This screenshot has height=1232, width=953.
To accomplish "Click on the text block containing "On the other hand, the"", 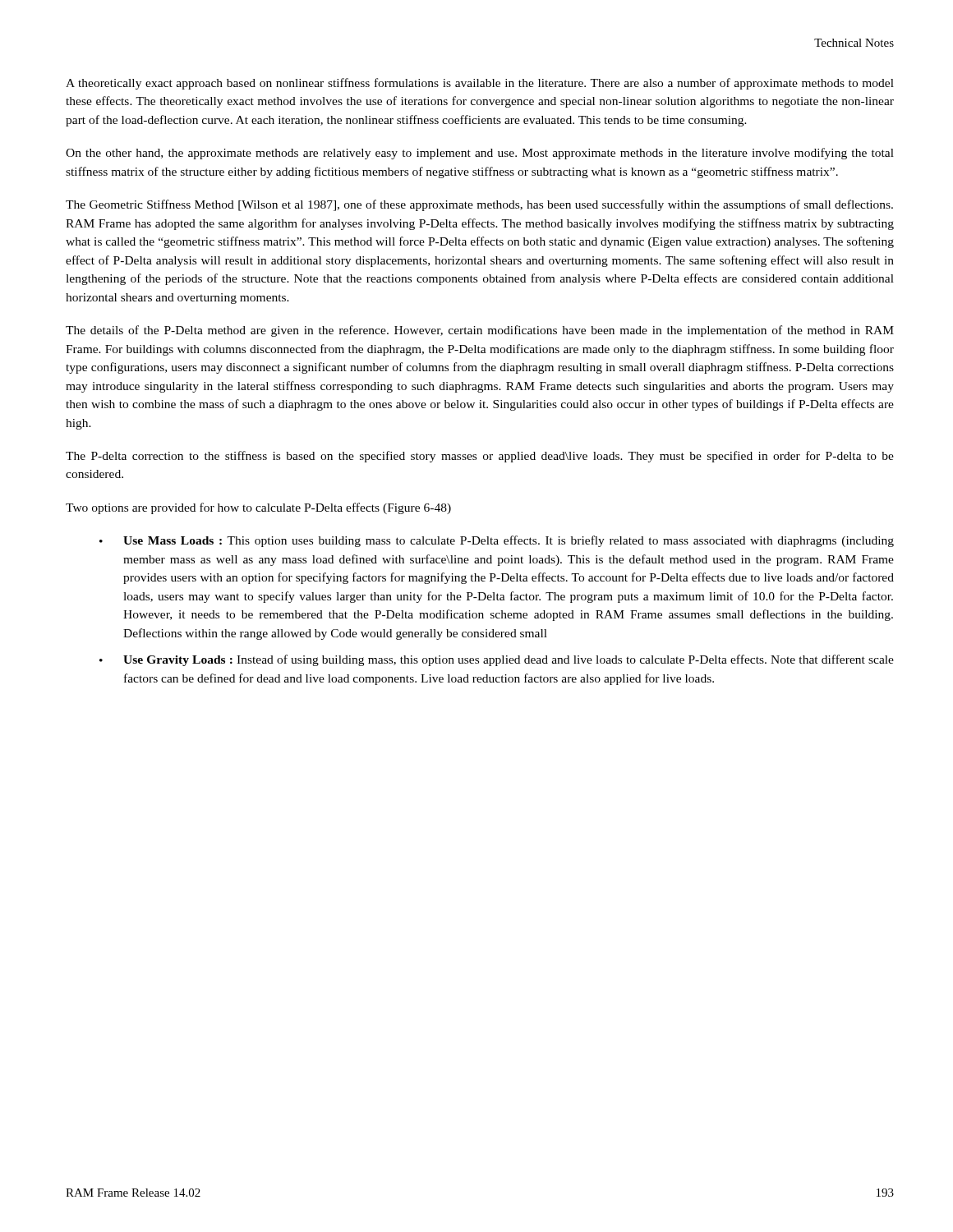I will pyautogui.click(x=480, y=163).
